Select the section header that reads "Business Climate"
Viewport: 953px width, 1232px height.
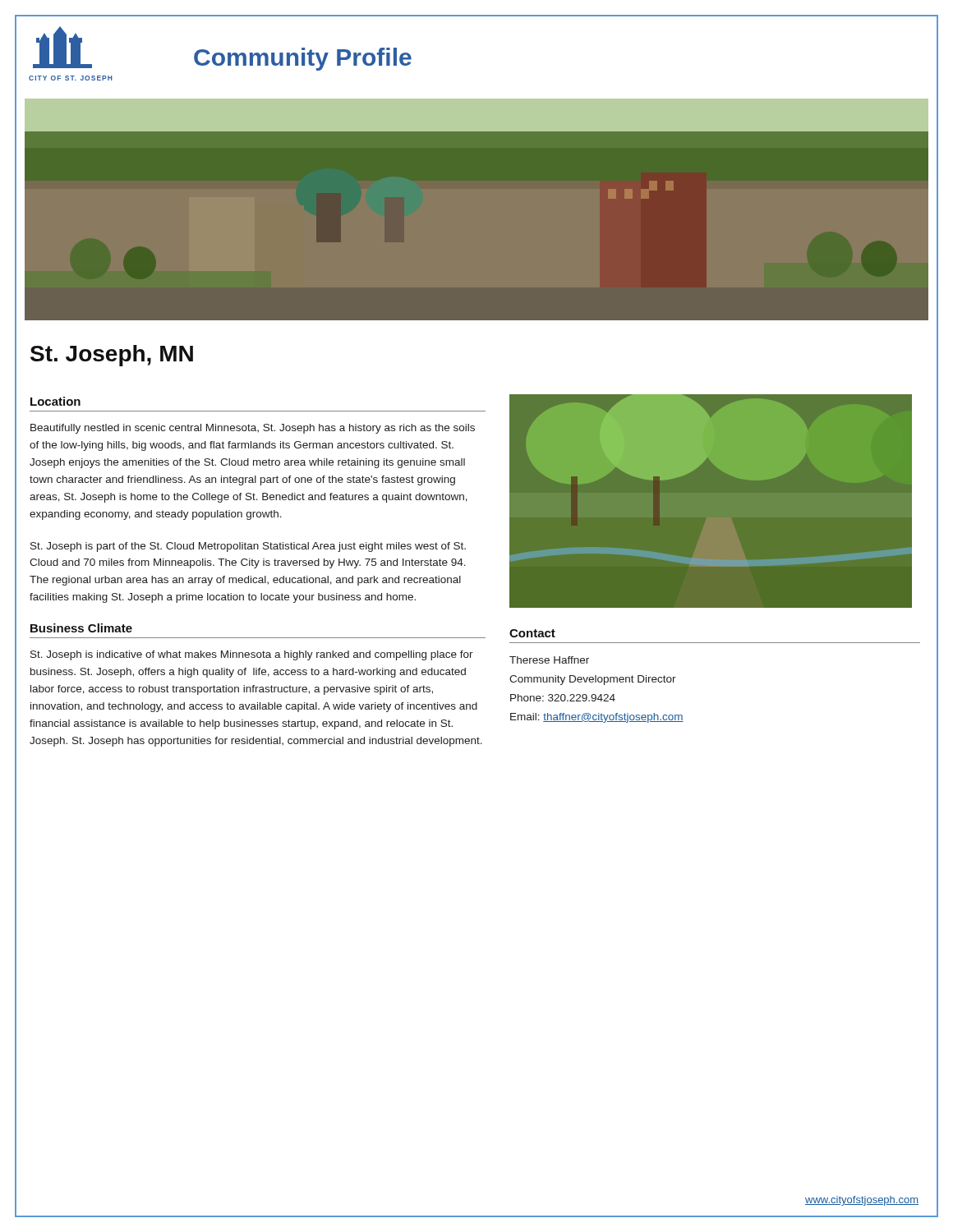tap(258, 630)
